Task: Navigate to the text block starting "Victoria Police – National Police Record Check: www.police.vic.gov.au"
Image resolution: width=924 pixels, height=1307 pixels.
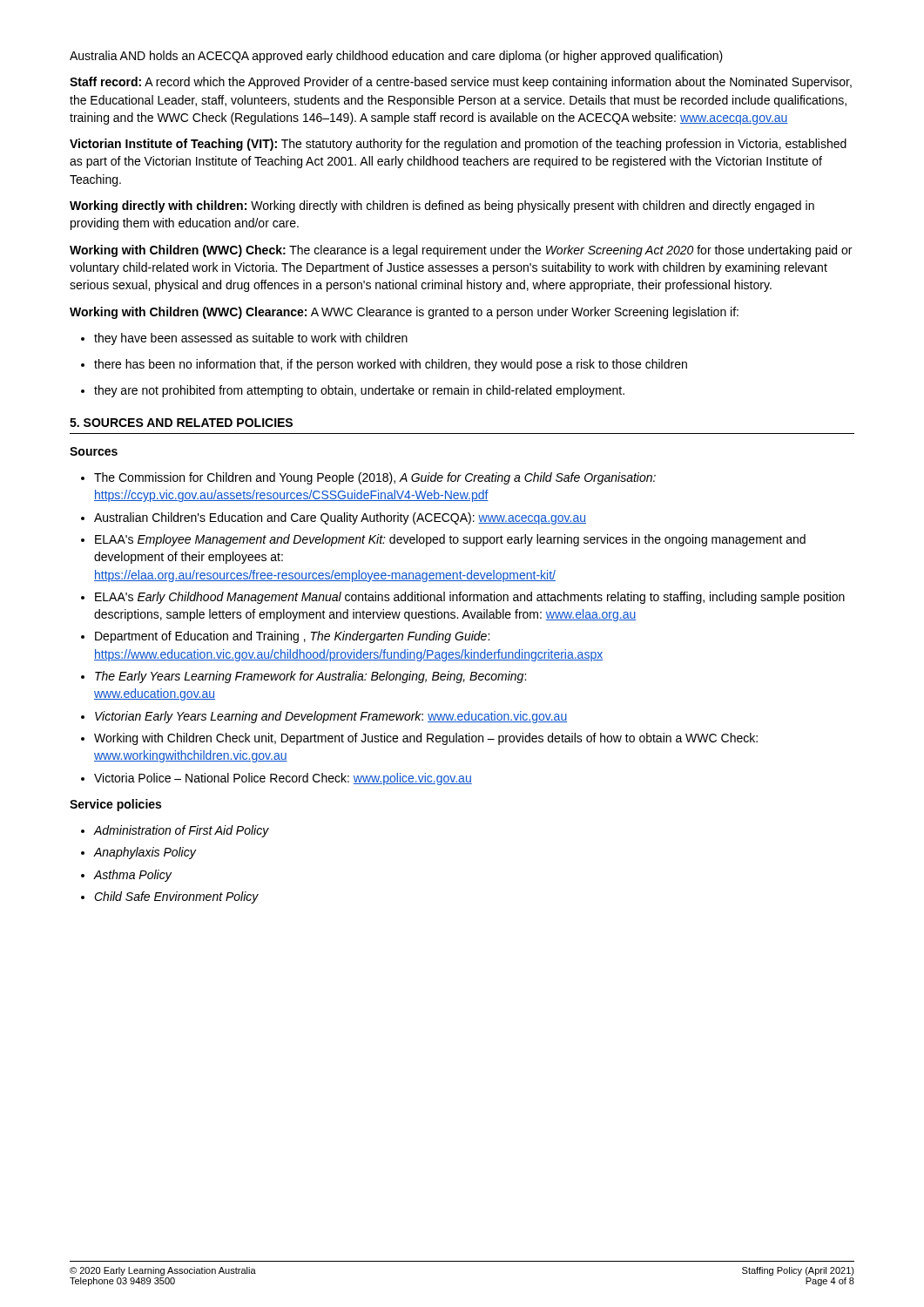Action: click(474, 778)
